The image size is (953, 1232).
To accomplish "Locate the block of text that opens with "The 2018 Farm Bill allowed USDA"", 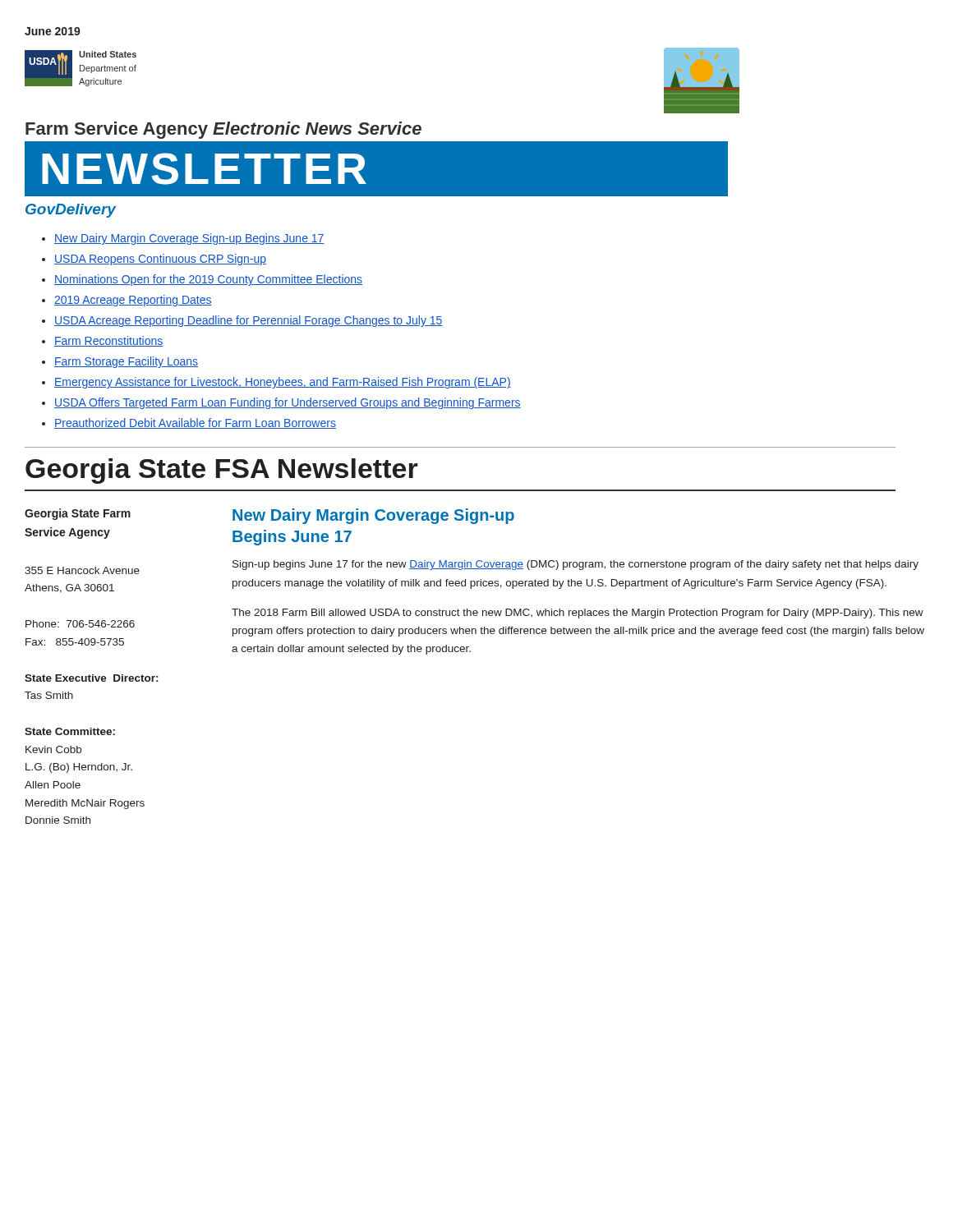I will [x=578, y=630].
